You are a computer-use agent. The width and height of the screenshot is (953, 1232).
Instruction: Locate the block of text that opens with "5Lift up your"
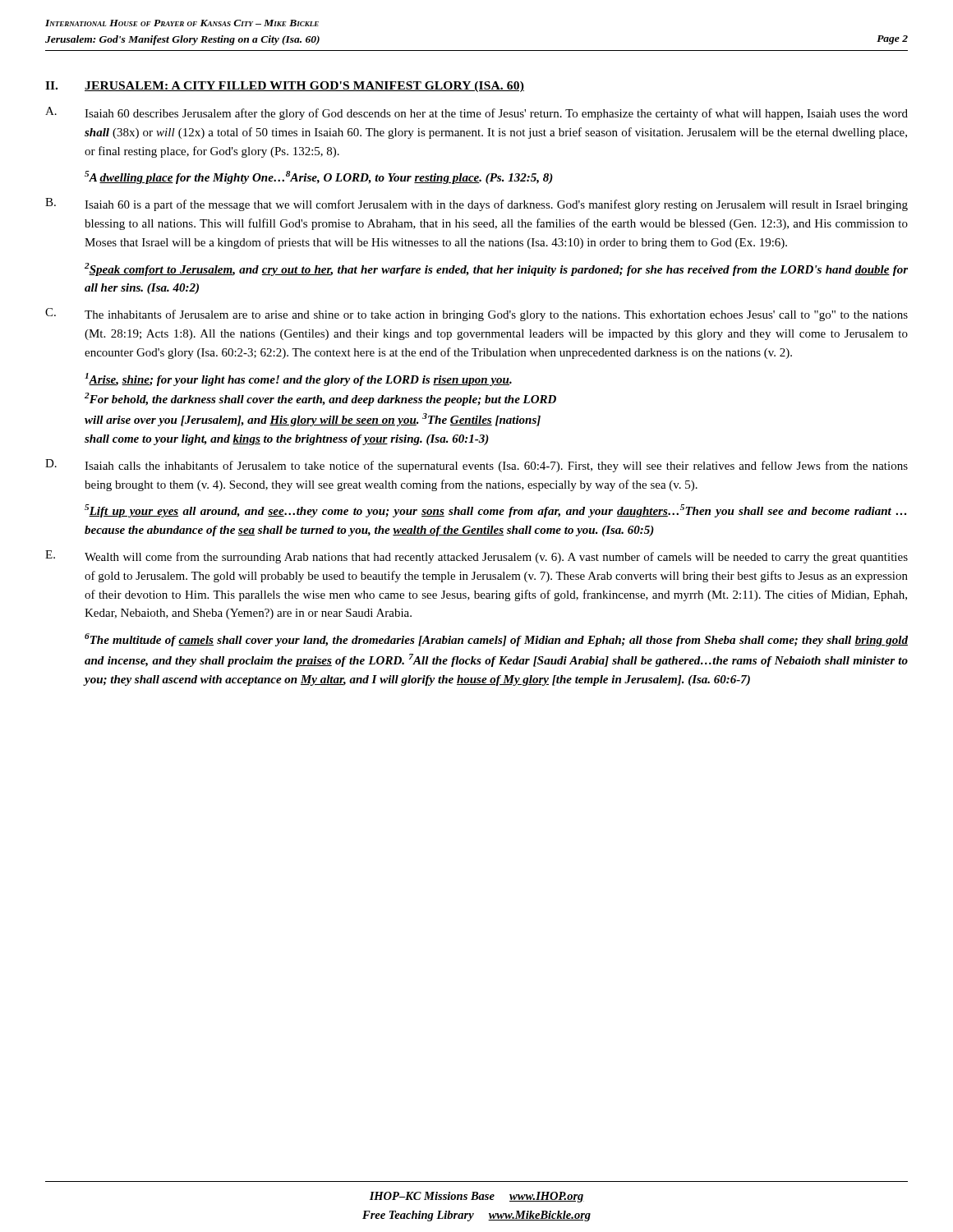point(496,519)
